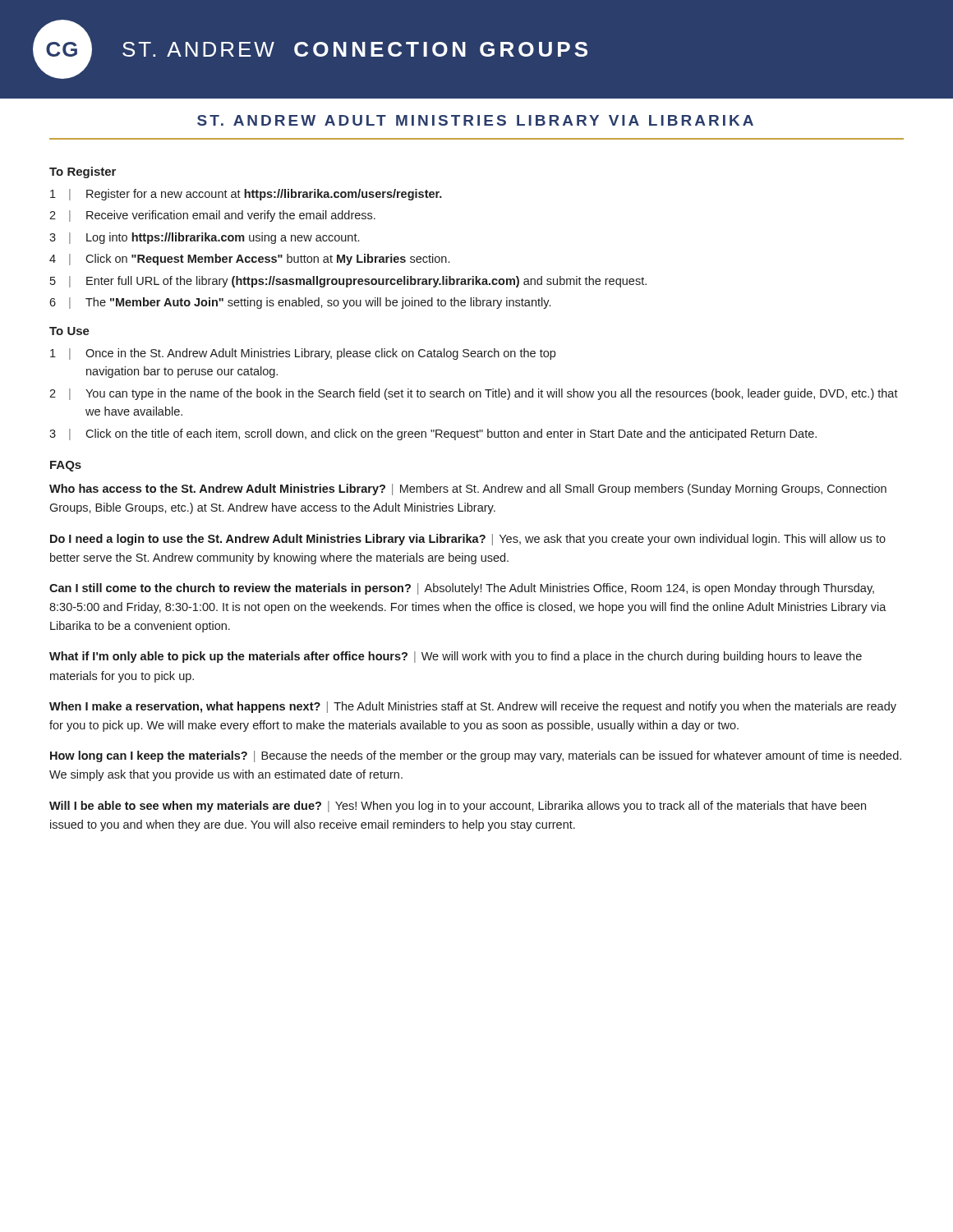Point to the passage starting "When I make a reservation, what happens"

[473, 716]
